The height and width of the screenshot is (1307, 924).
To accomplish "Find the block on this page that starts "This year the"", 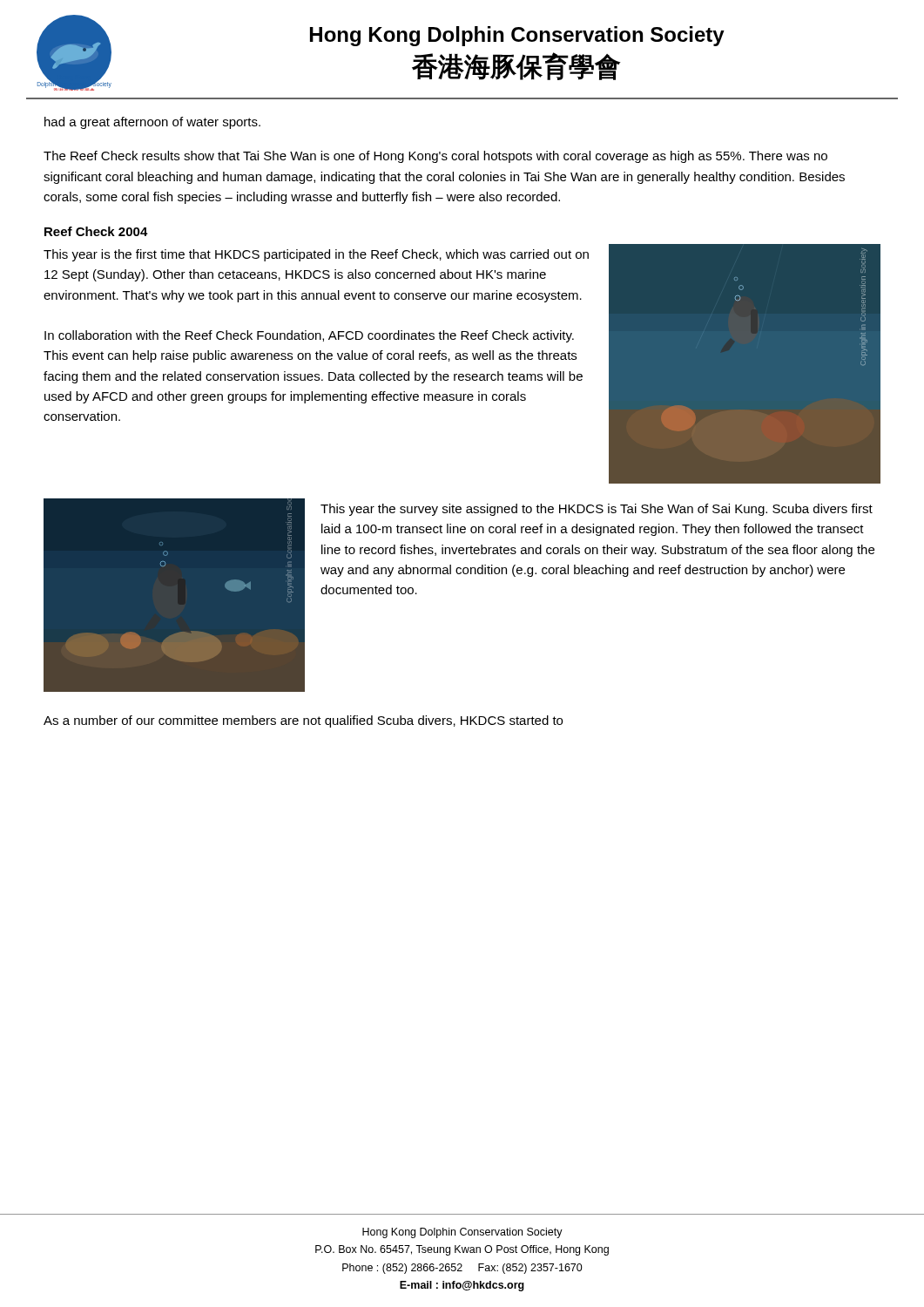I will pyautogui.click(x=598, y=549).
